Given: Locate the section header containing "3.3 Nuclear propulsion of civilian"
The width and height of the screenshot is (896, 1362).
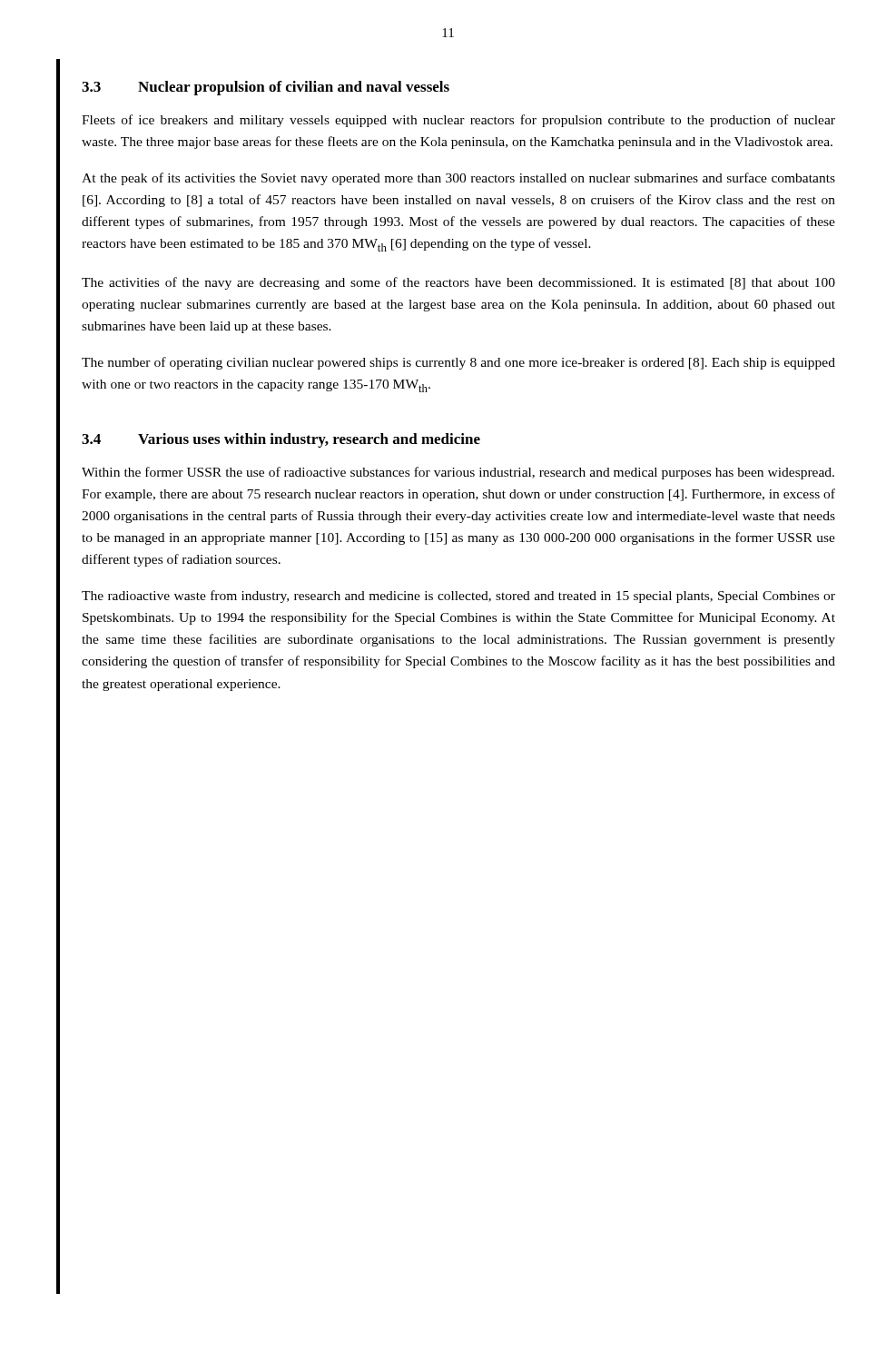Looking at the screenshot, I should click(266, 87).
